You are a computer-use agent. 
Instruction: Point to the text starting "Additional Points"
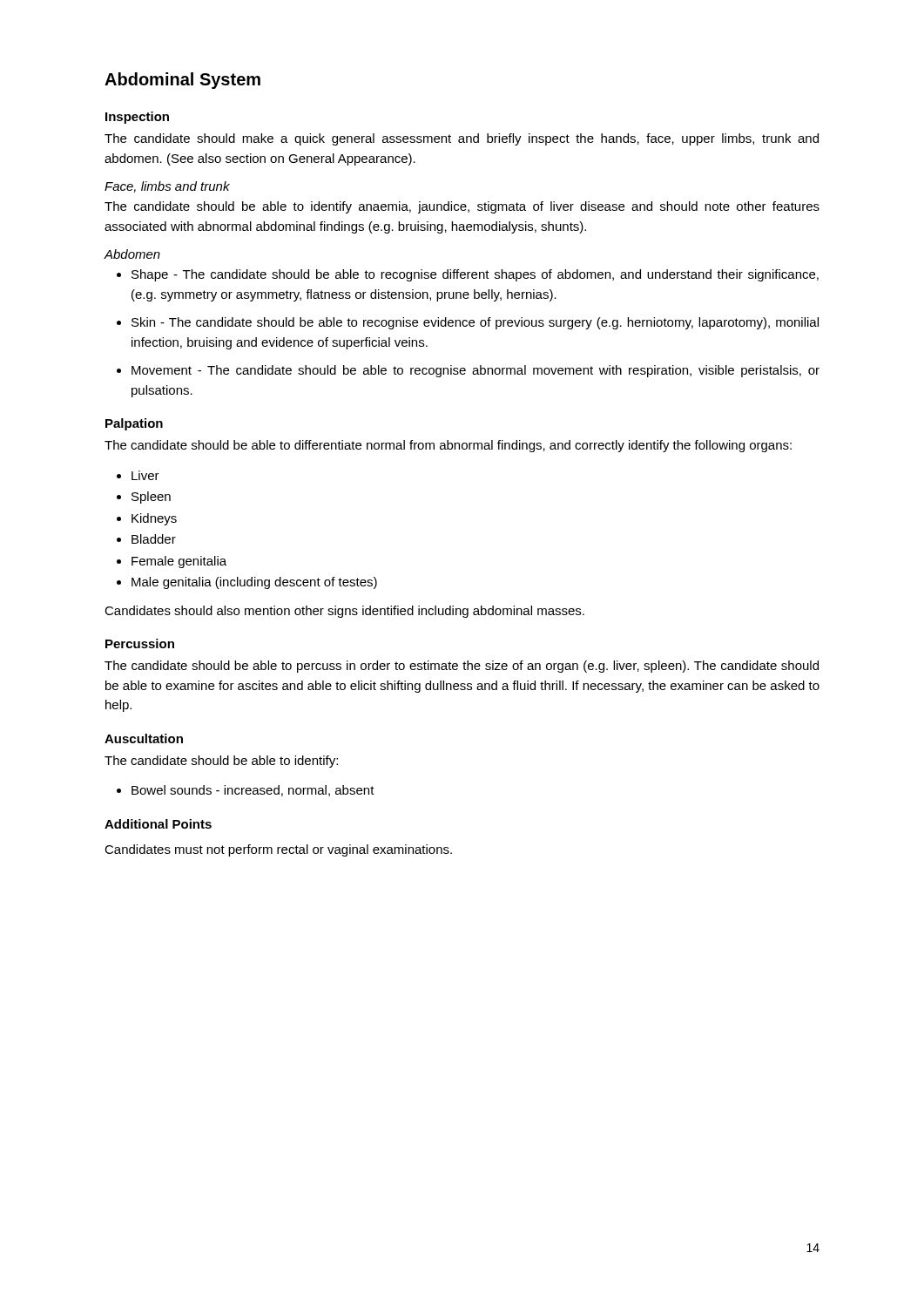point(158,823)
